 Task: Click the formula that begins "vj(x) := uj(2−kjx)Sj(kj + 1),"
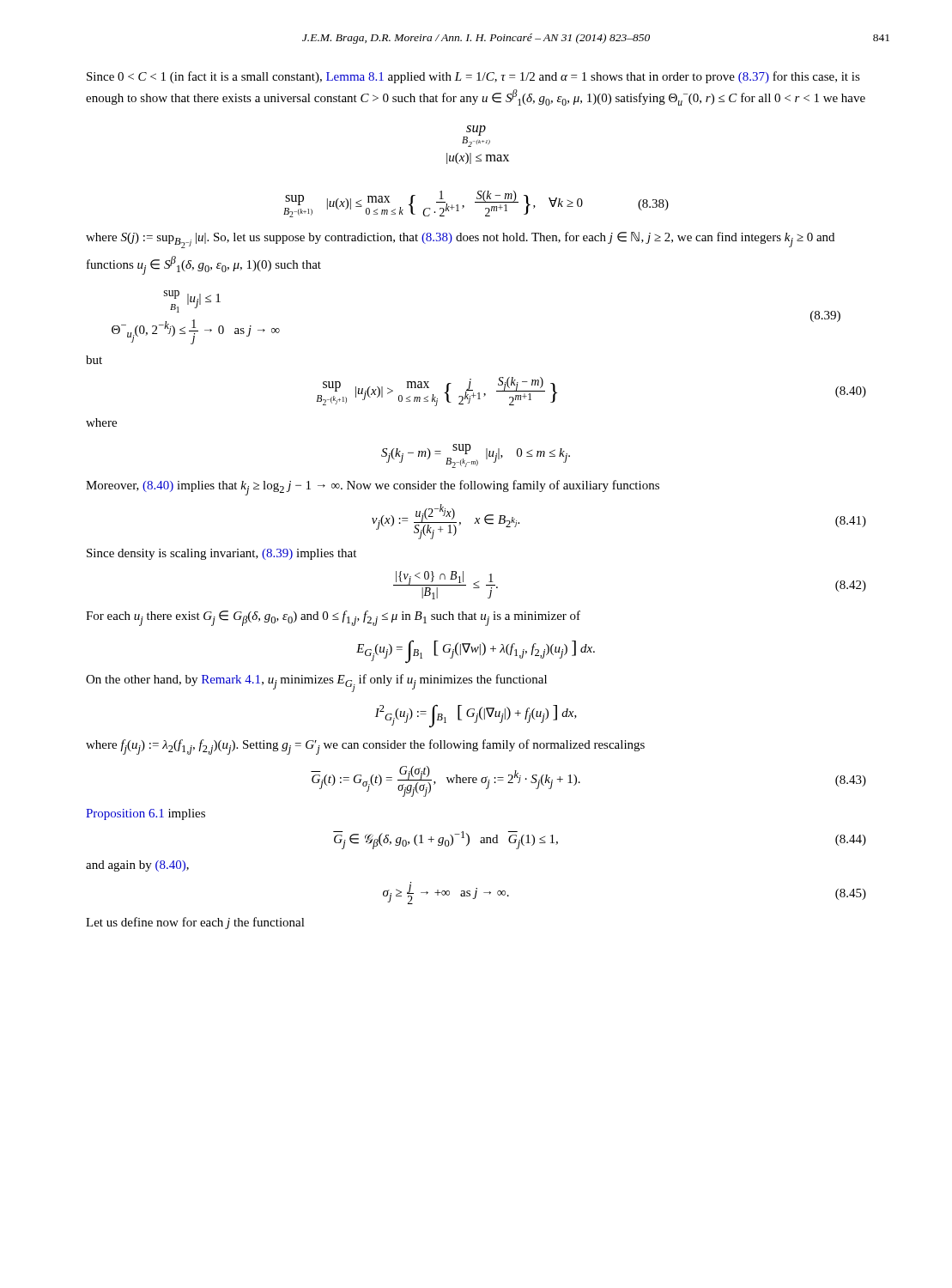click(x=476, y=521)
